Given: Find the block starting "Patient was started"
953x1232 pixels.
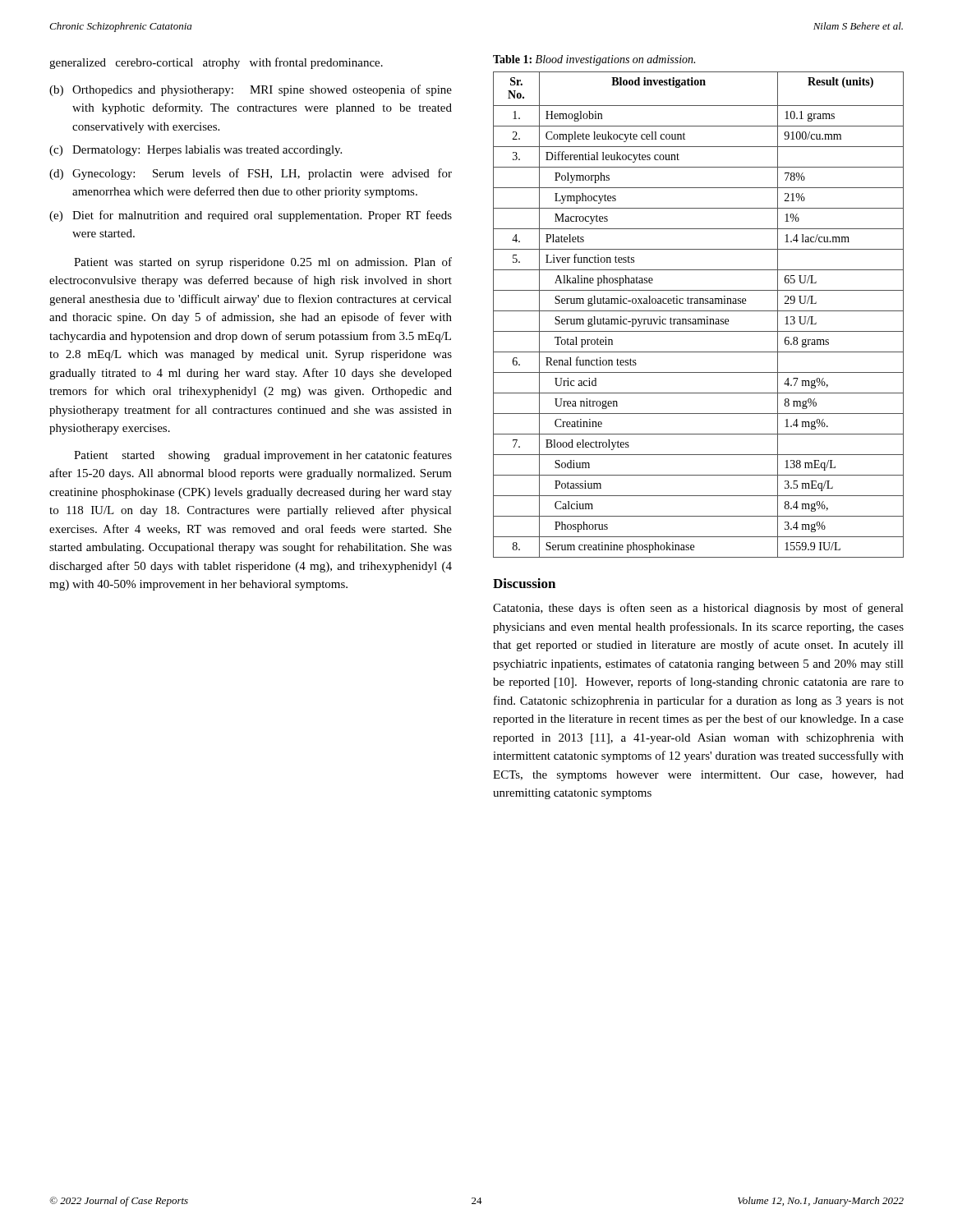Looking at the screenshot, I should click(x=251, y=345).
